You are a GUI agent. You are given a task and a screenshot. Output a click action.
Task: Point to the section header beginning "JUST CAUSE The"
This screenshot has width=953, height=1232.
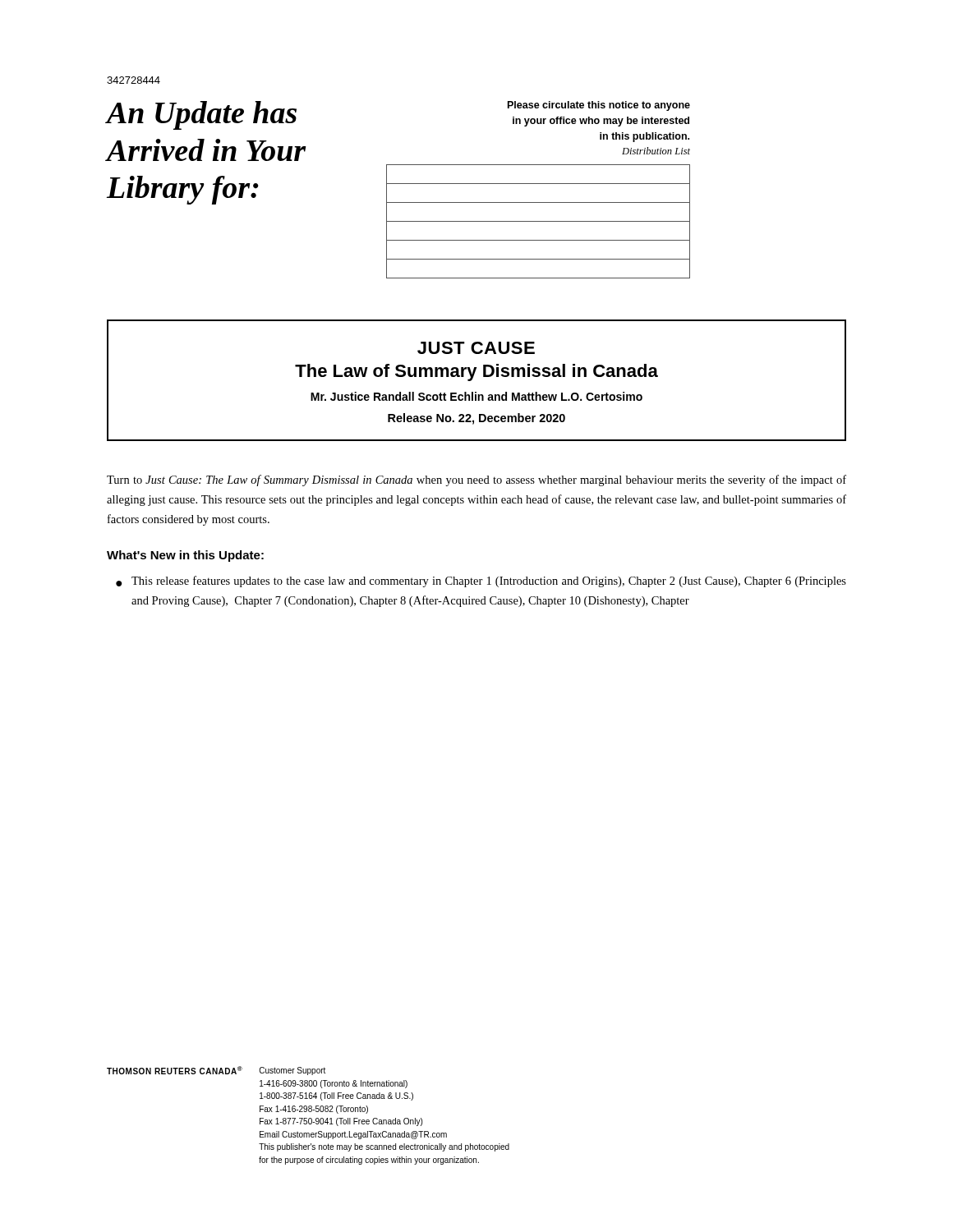click(x=476, y=381)
